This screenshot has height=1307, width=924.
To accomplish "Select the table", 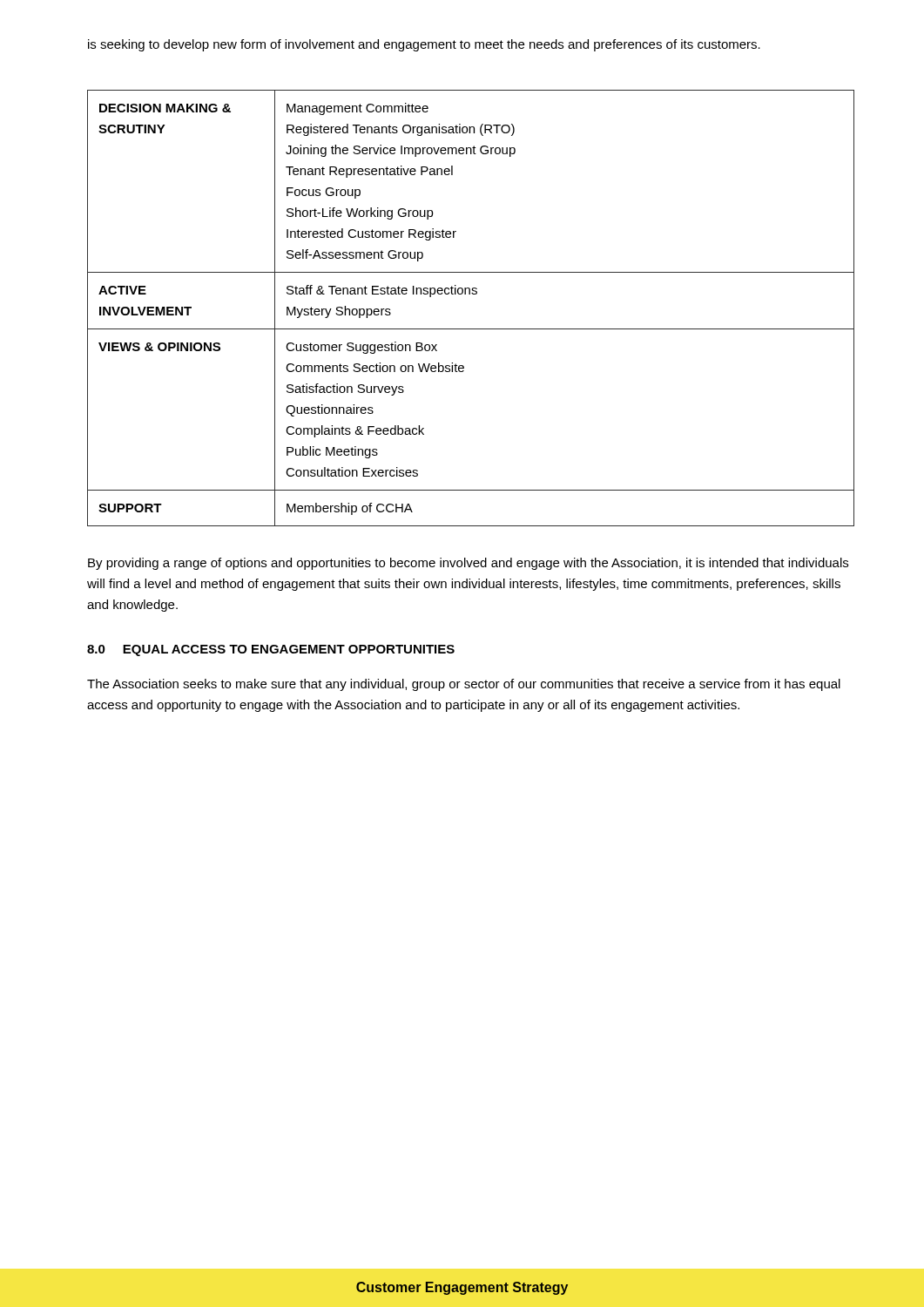I will tap(471, 308).
